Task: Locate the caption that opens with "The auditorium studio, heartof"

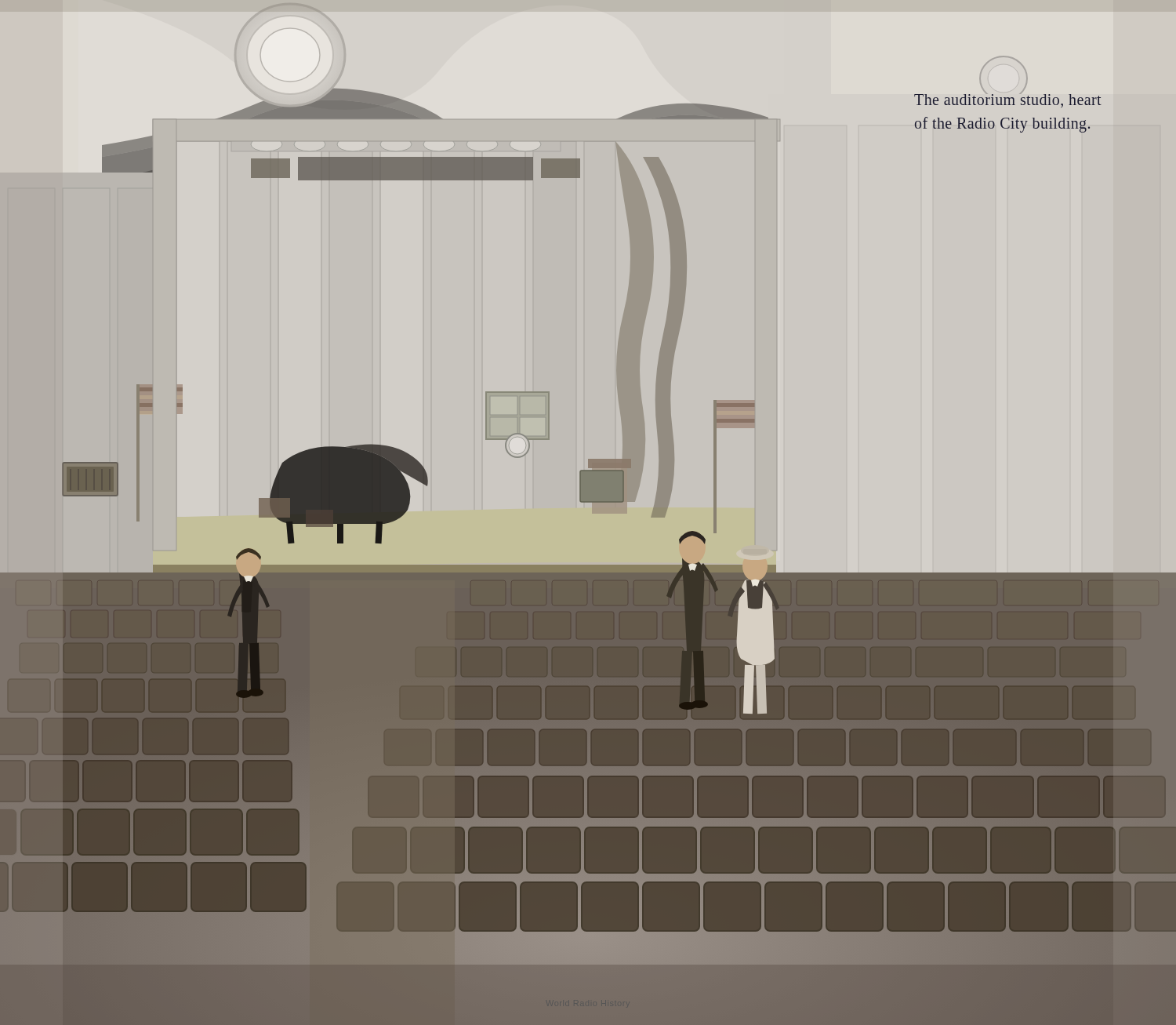Action: [x=1008, y=111]
